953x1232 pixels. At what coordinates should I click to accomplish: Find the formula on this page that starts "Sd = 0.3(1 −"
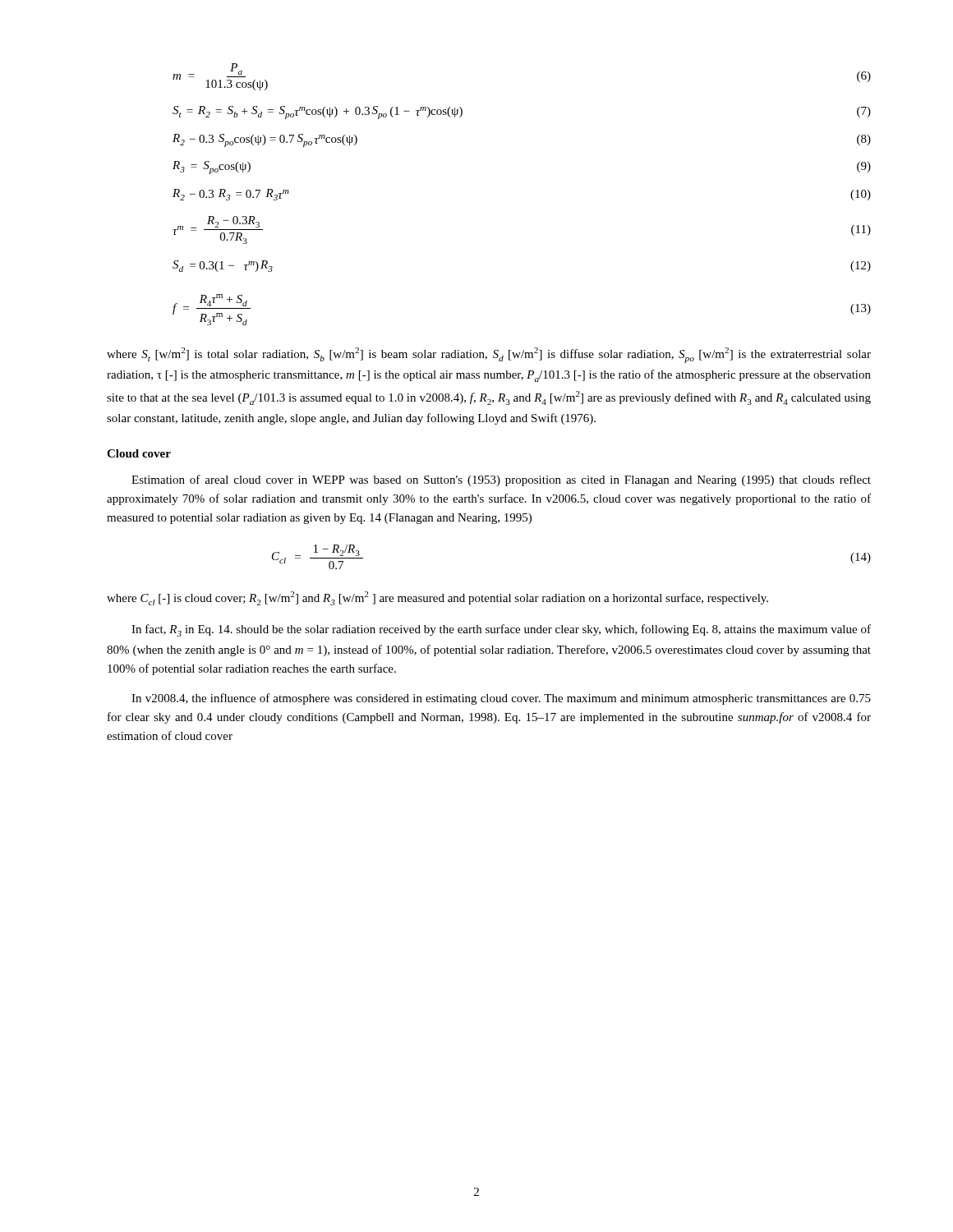coord(221,266)
